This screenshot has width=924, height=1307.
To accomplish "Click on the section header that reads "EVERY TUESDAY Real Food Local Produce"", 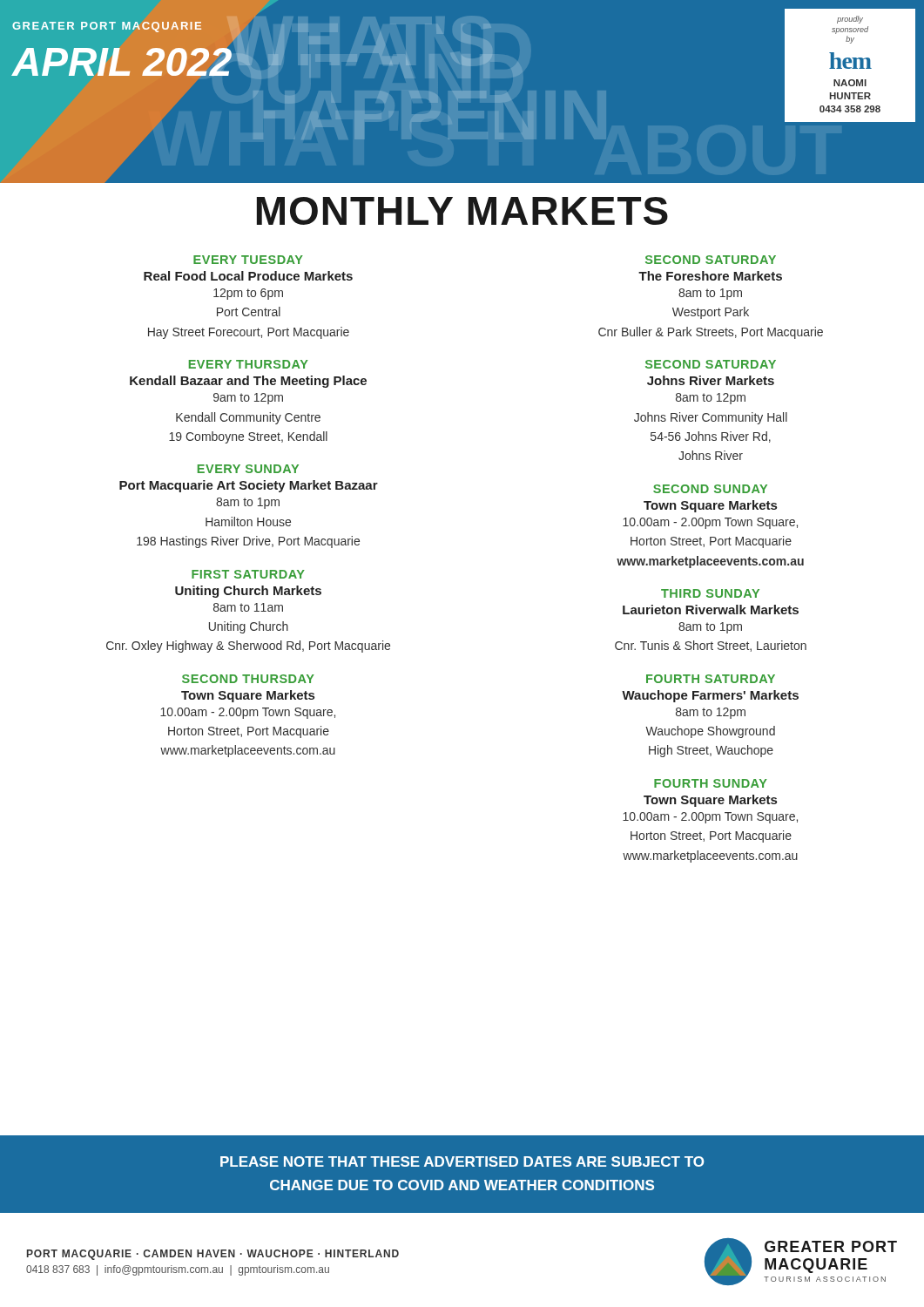I will click(248, 297).
